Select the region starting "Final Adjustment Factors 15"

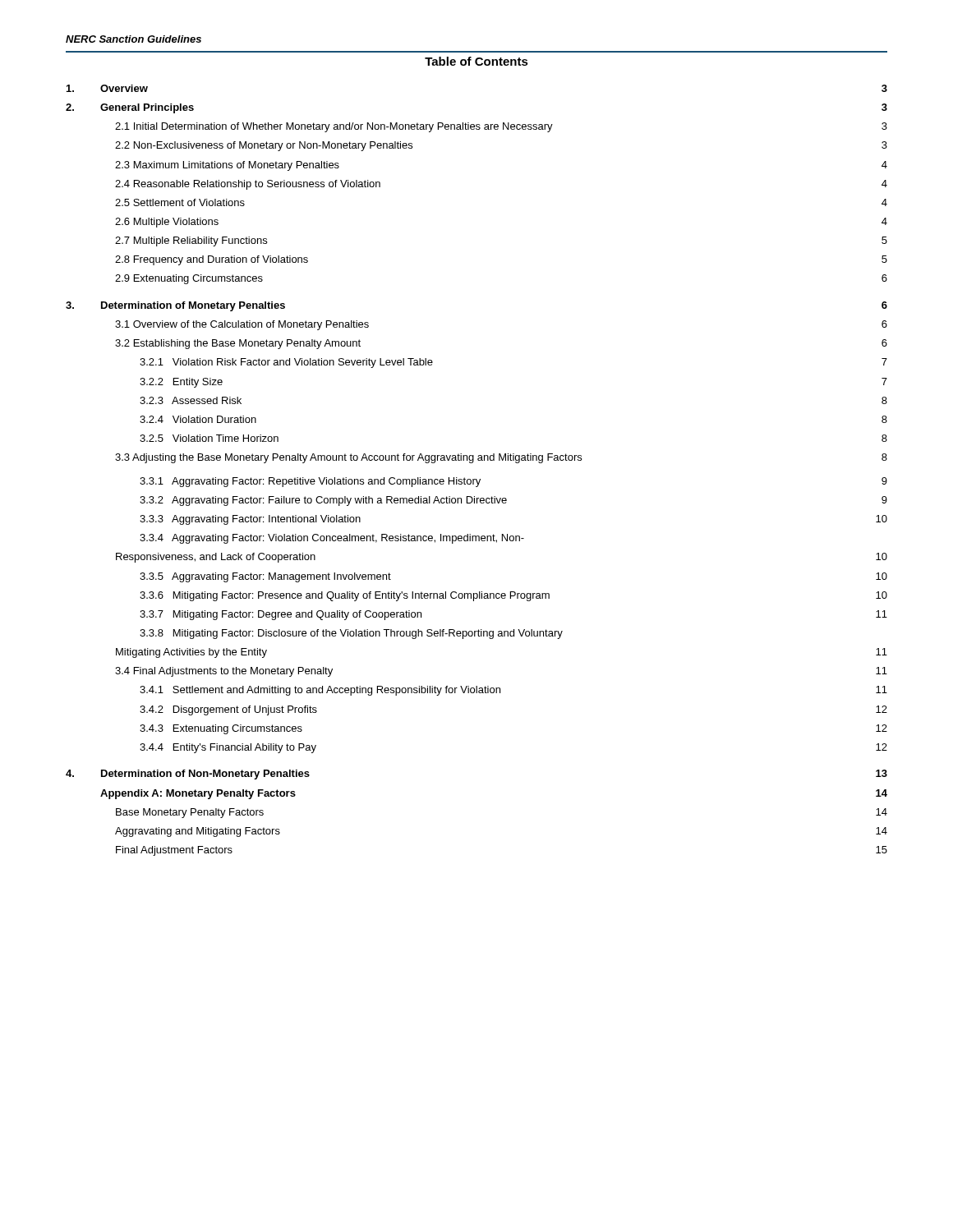click(178, 850)
